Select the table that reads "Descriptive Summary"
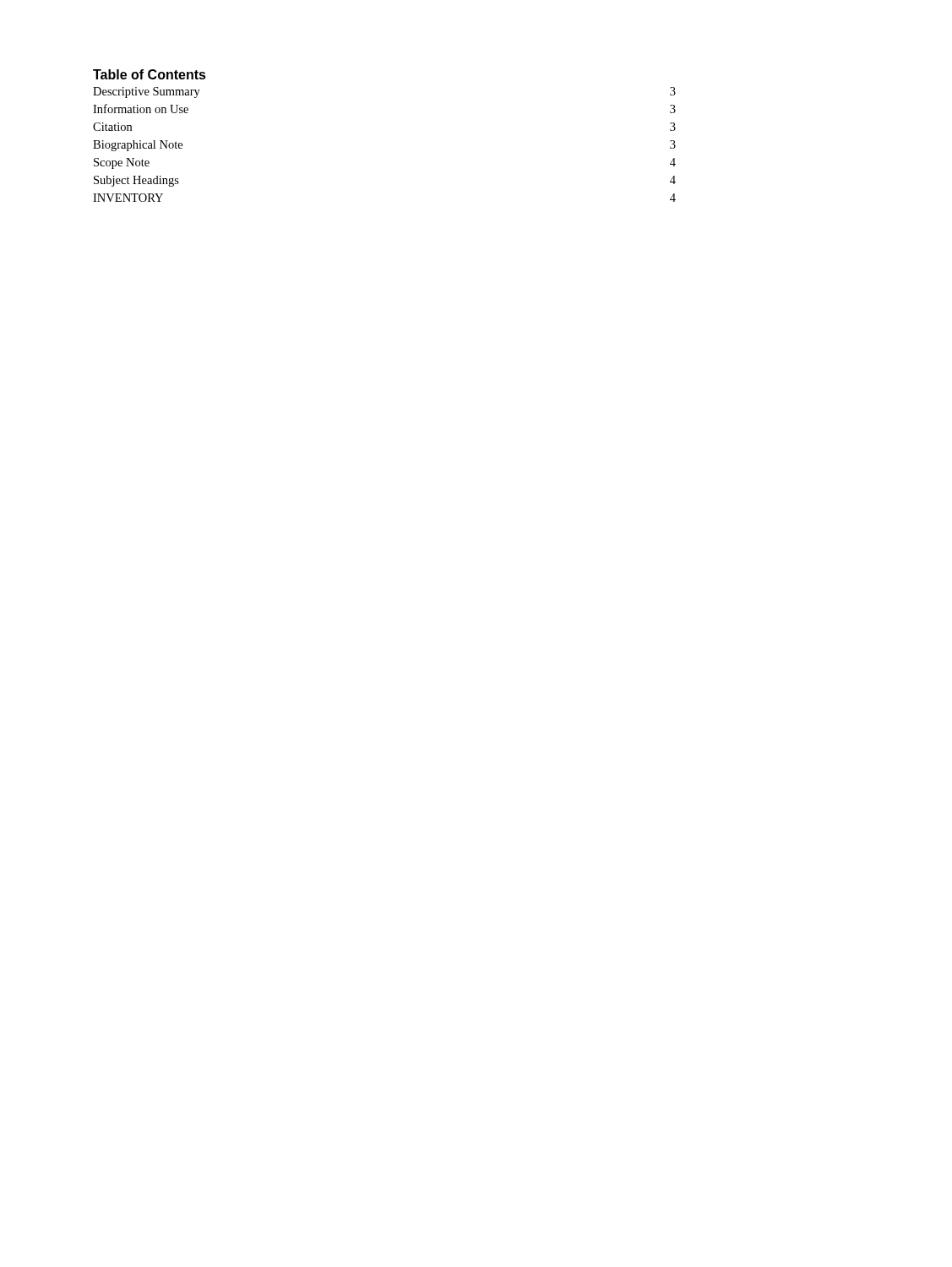The height and width of the screenshot is (1267, 952). [389, 145]
